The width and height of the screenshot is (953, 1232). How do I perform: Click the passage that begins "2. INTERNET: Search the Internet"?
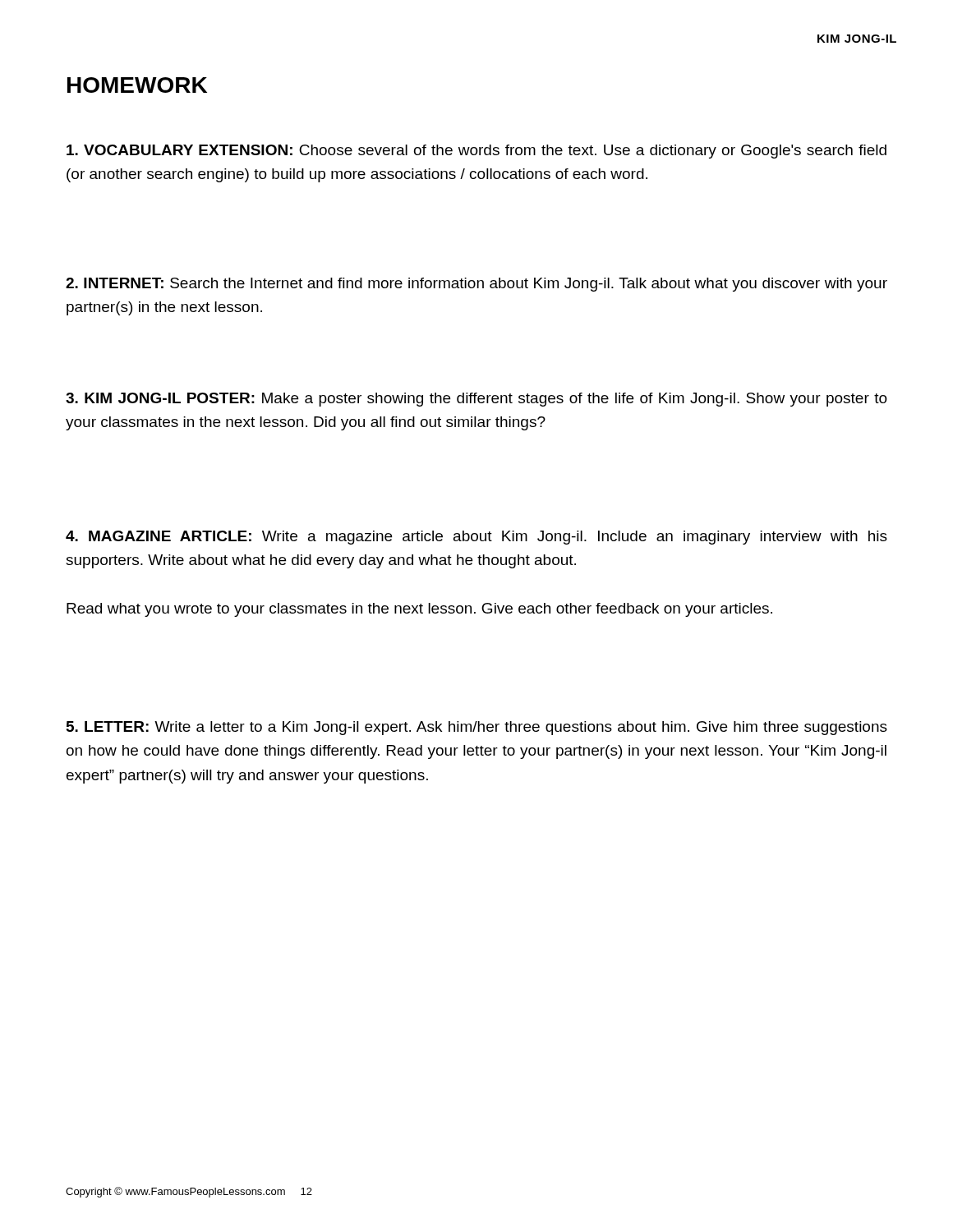(476, 295)
